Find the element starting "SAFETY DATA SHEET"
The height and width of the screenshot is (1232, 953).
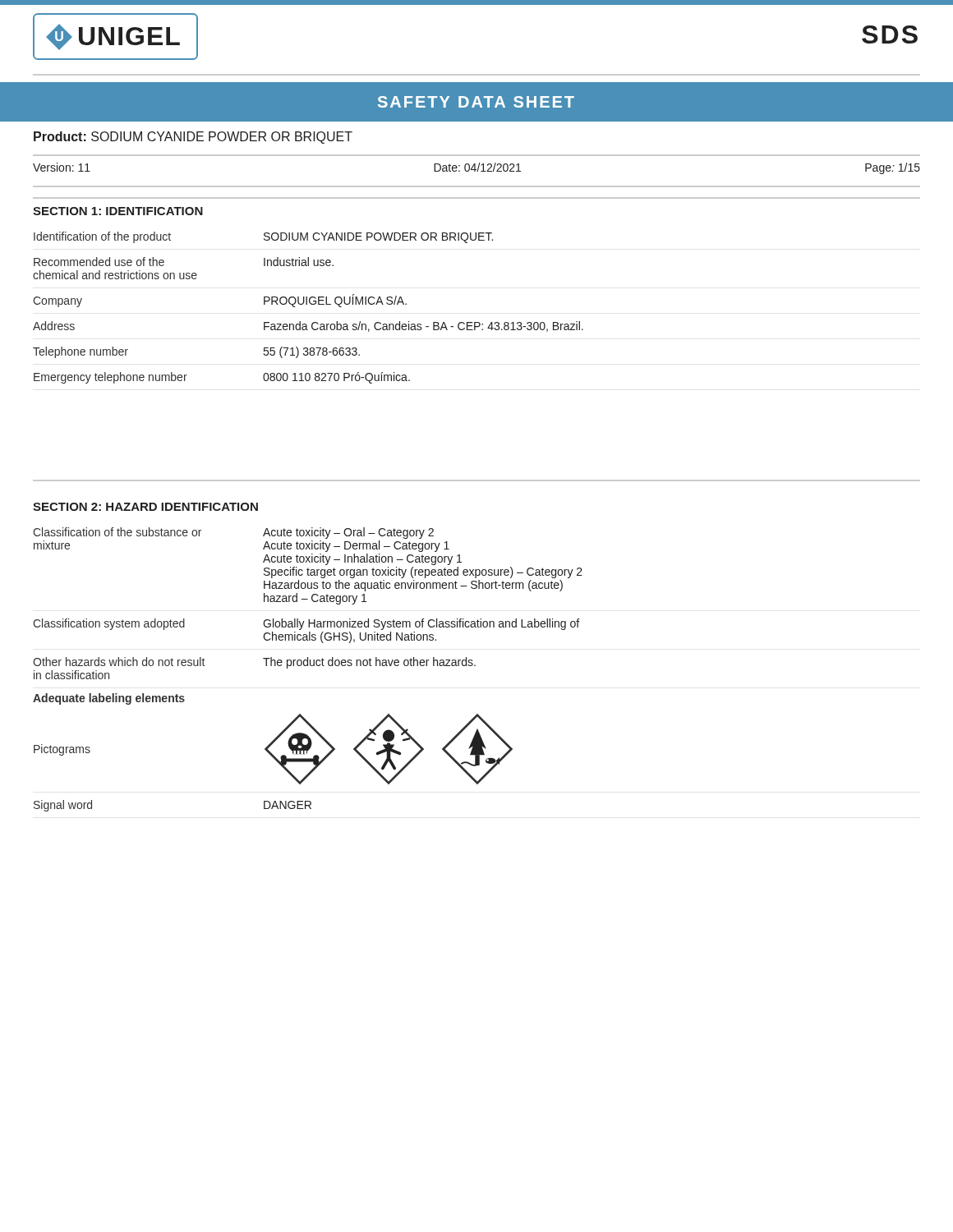[476, 102]
